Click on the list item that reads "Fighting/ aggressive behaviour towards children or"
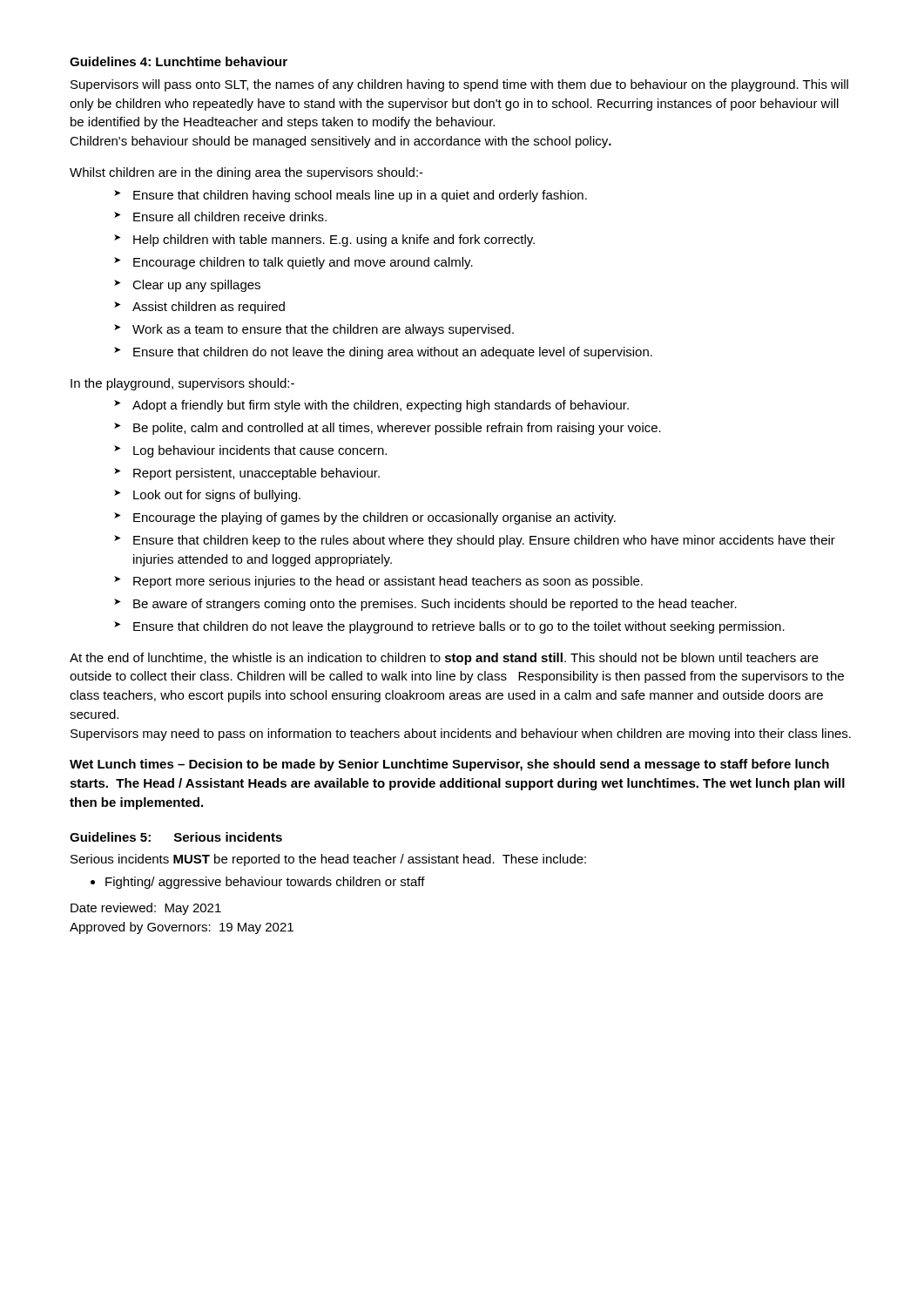 tap(264, 881)
